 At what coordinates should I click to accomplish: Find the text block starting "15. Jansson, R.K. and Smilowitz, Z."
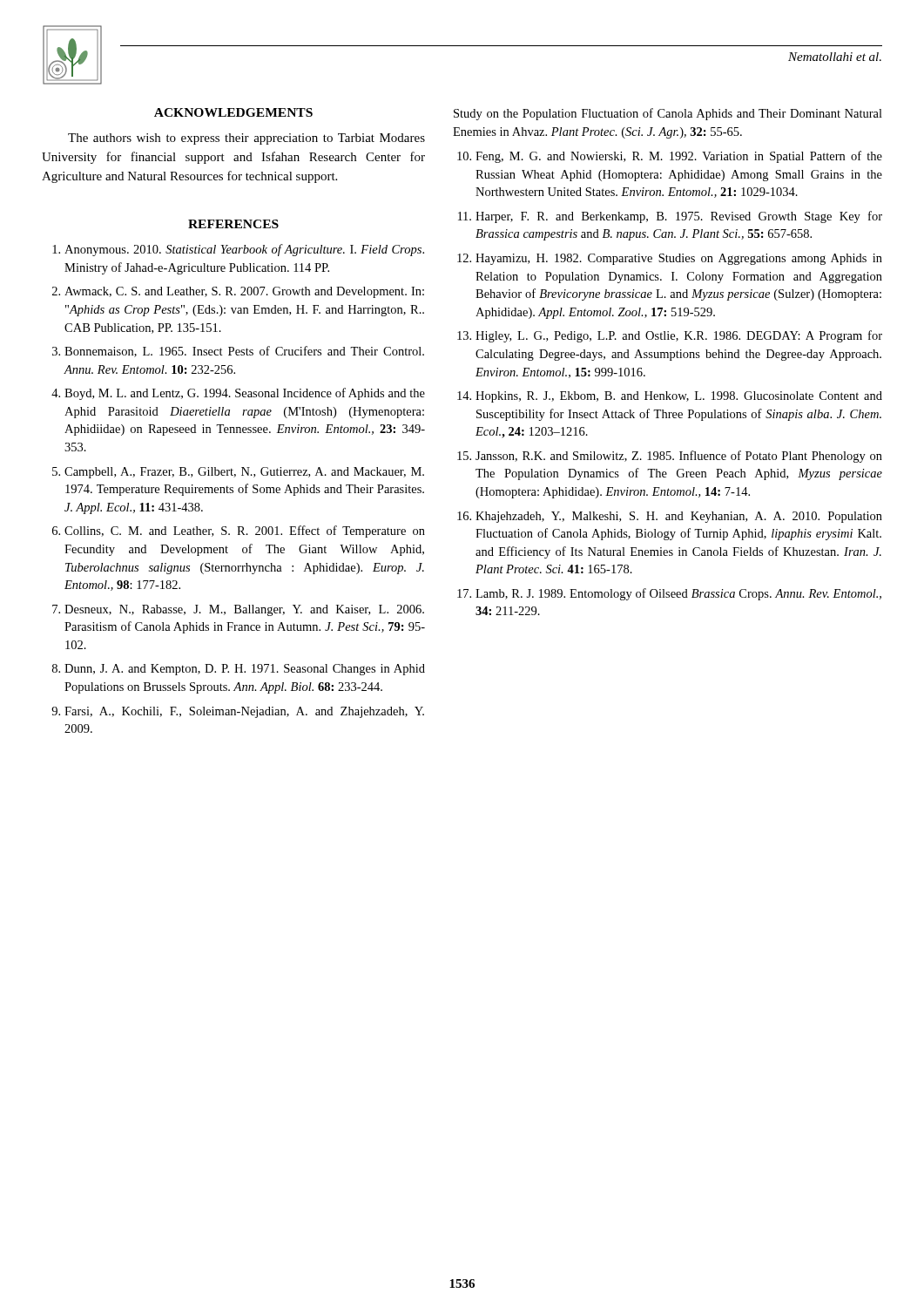[668, 474]
